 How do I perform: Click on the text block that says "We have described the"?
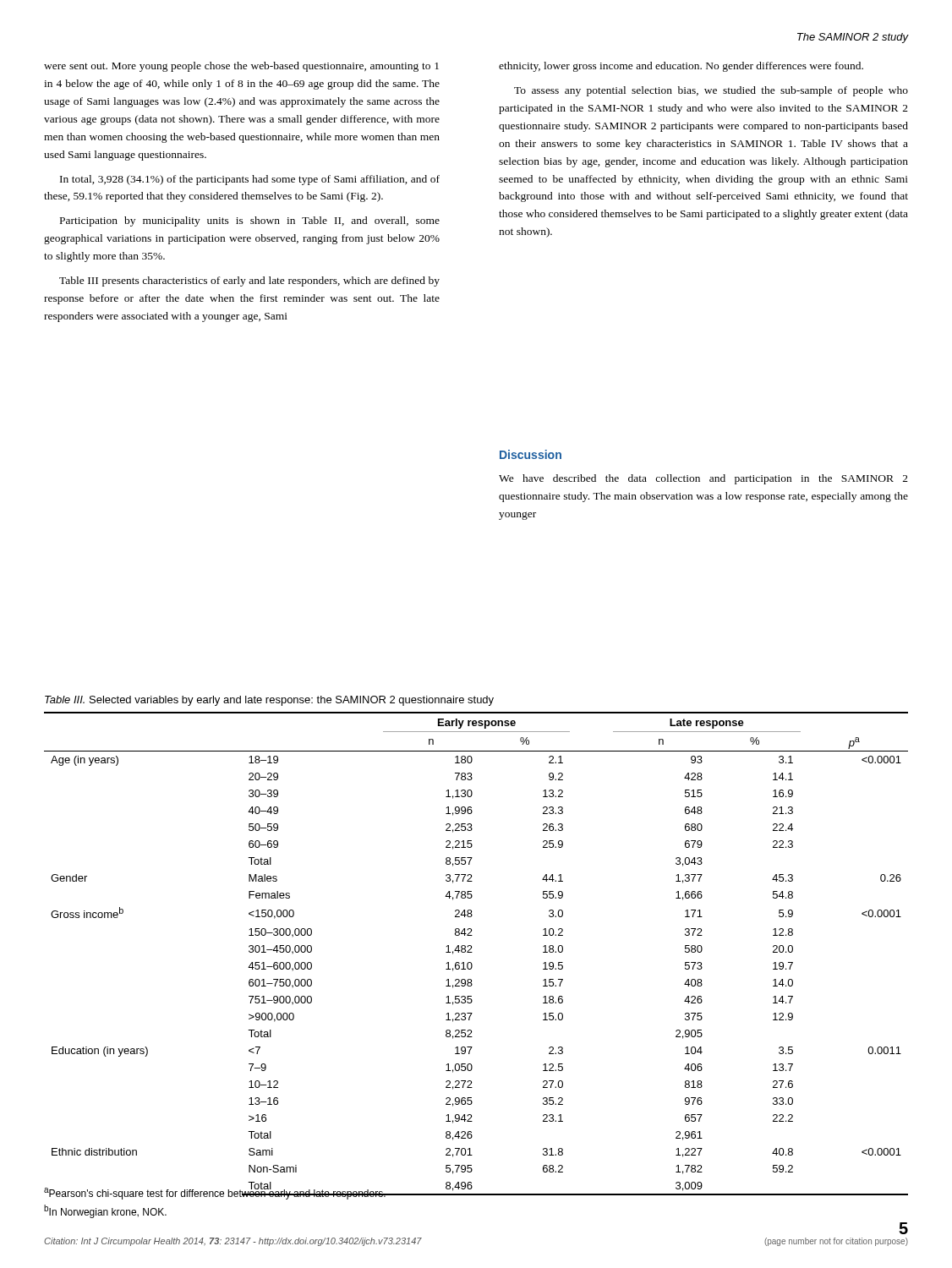point(703,497)
